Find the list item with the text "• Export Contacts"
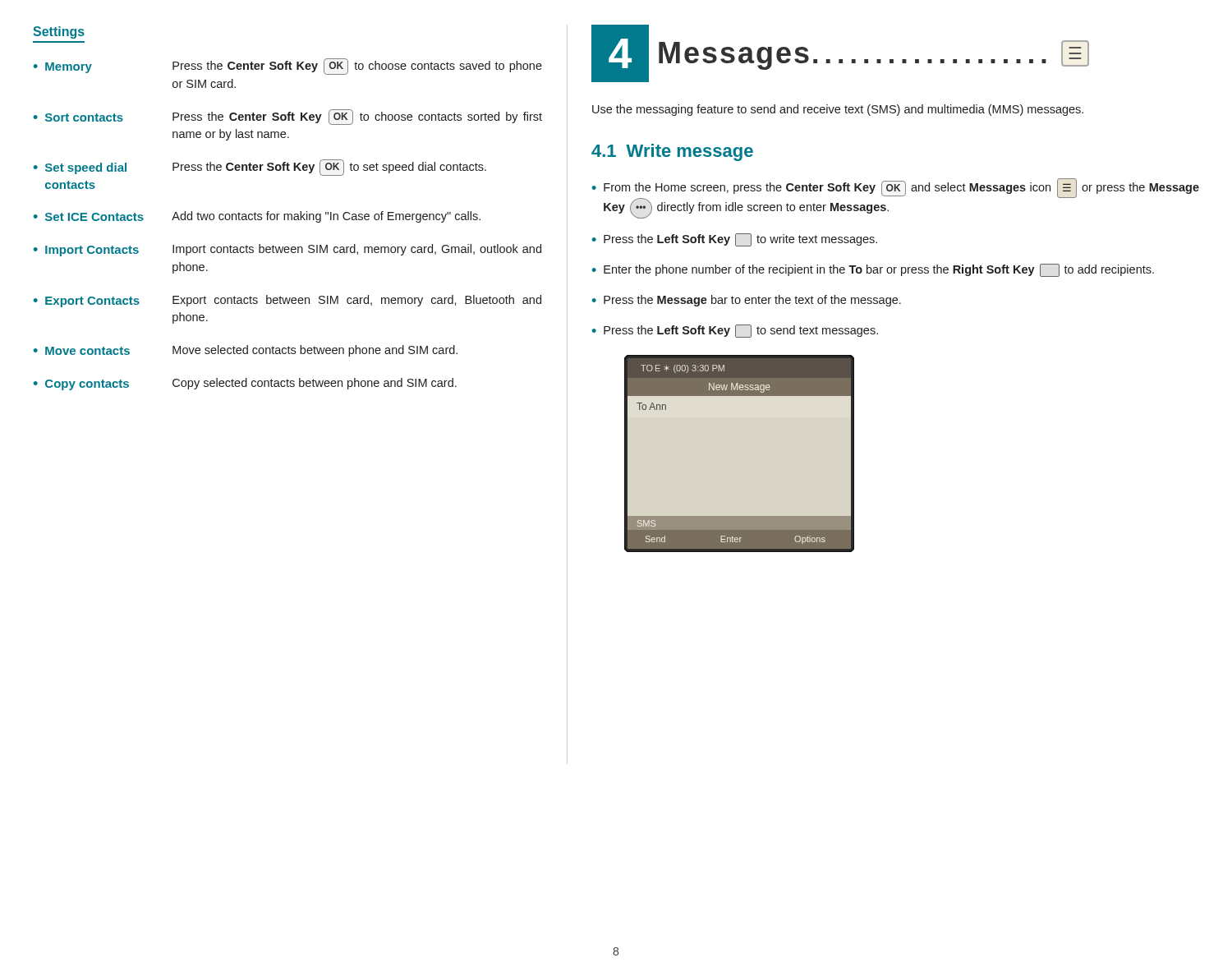This screenshot has width=1232, height=976. 287,309
